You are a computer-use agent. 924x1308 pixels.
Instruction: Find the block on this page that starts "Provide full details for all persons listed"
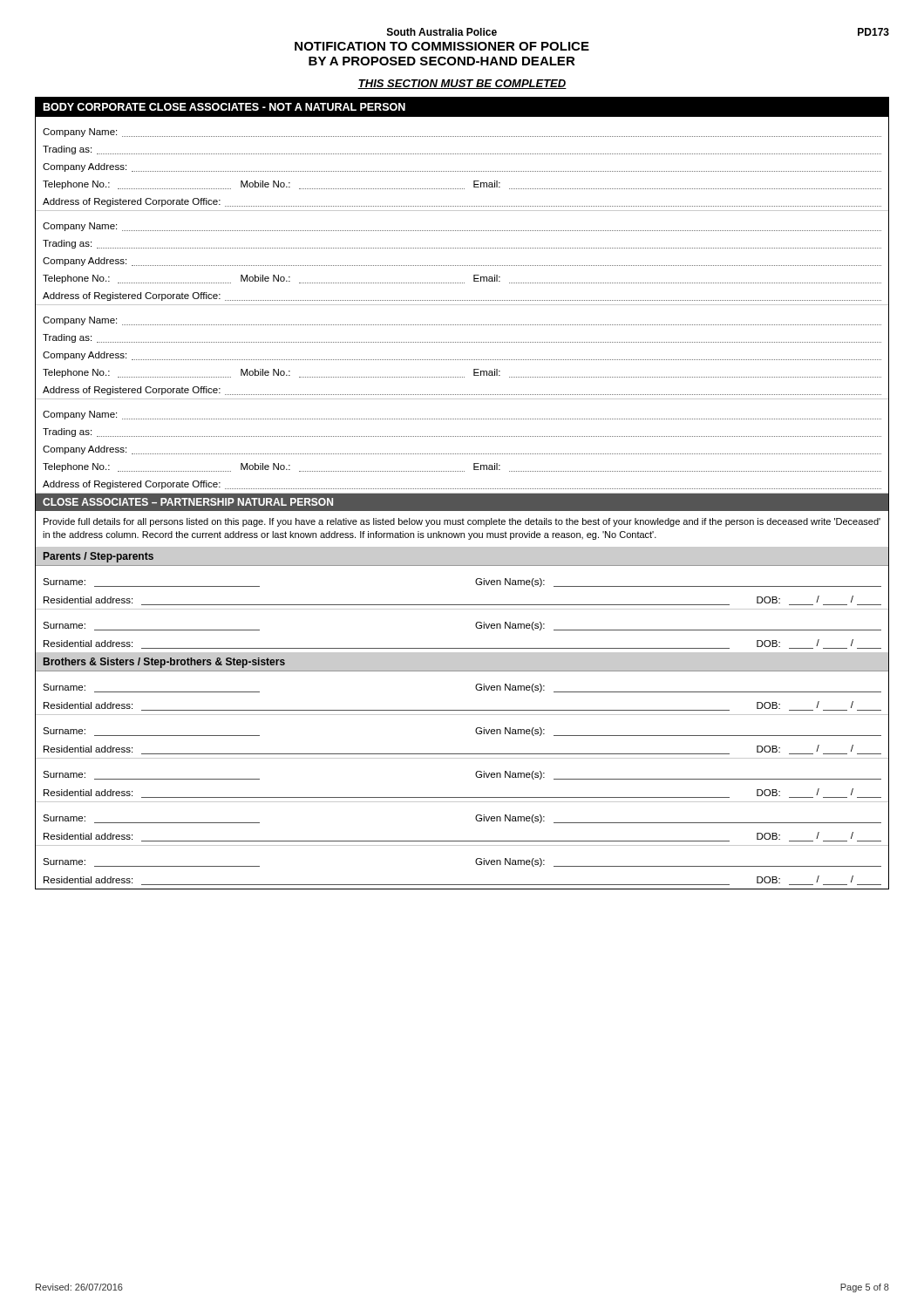(x=462, y=528)
